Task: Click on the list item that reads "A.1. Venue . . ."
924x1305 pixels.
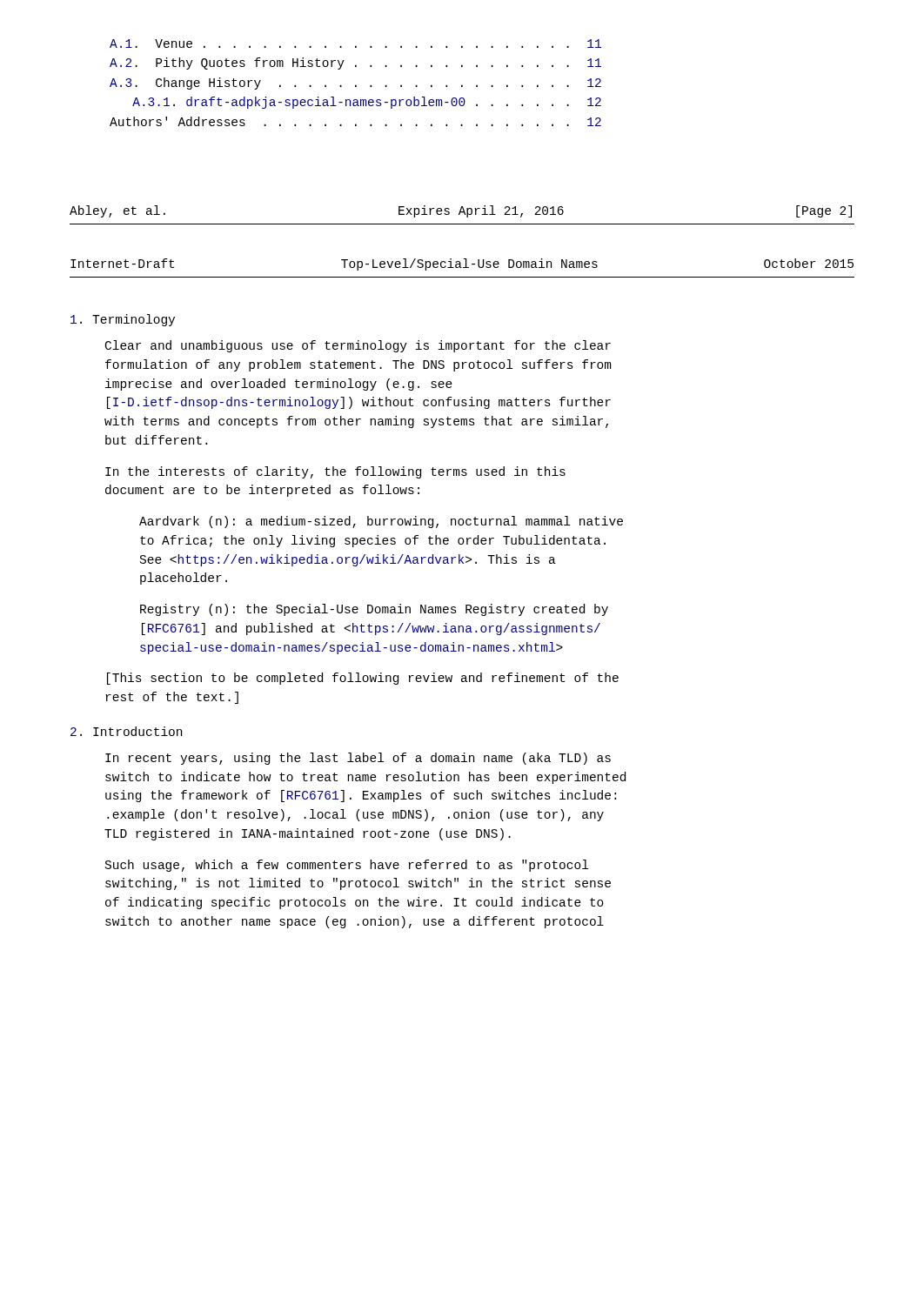Action: pos(344,44)
